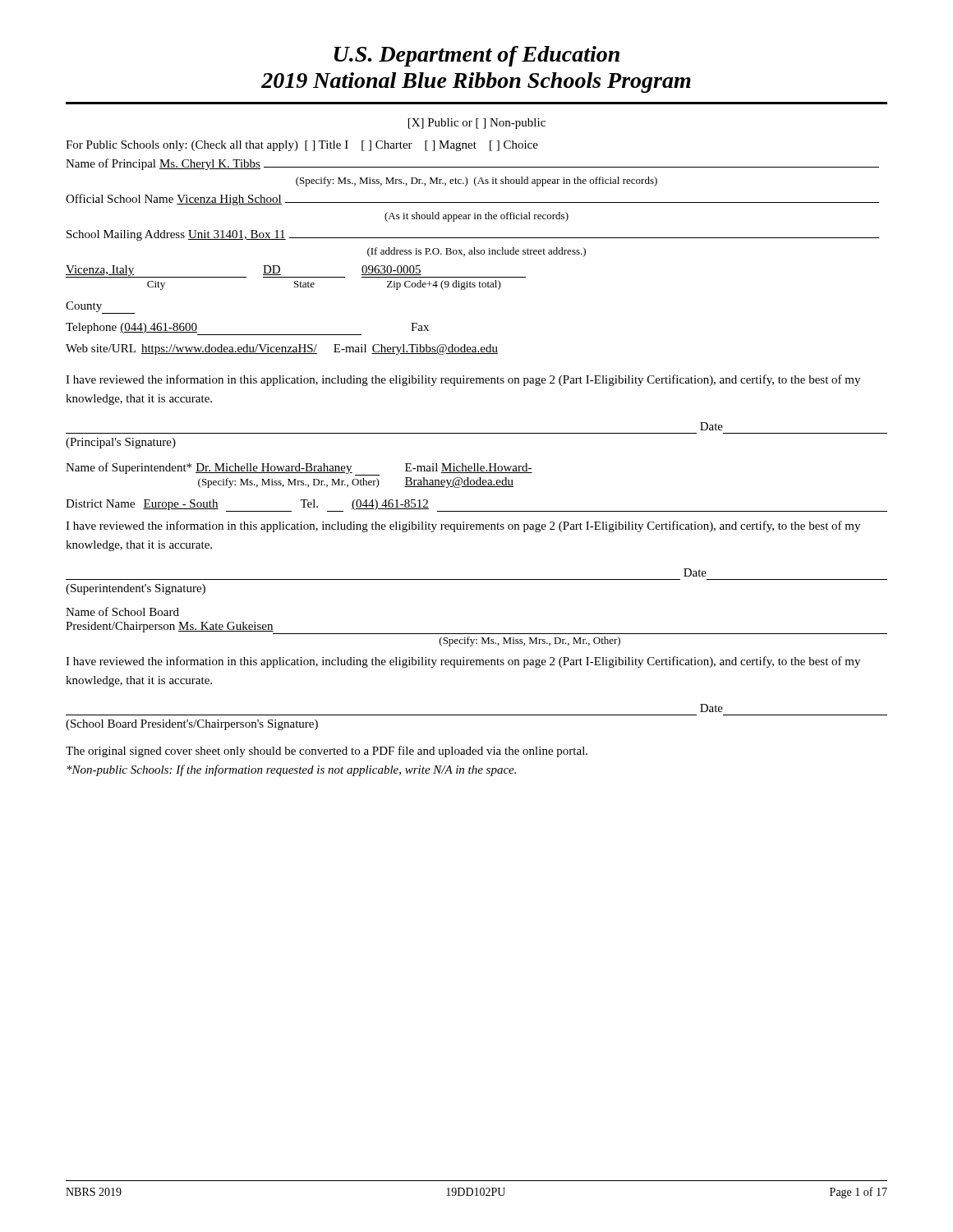Find the element starting "Name of Principal Ms. Cheryl K. Tibbs"
953x1232 pixels.
(x=476, y=172)
